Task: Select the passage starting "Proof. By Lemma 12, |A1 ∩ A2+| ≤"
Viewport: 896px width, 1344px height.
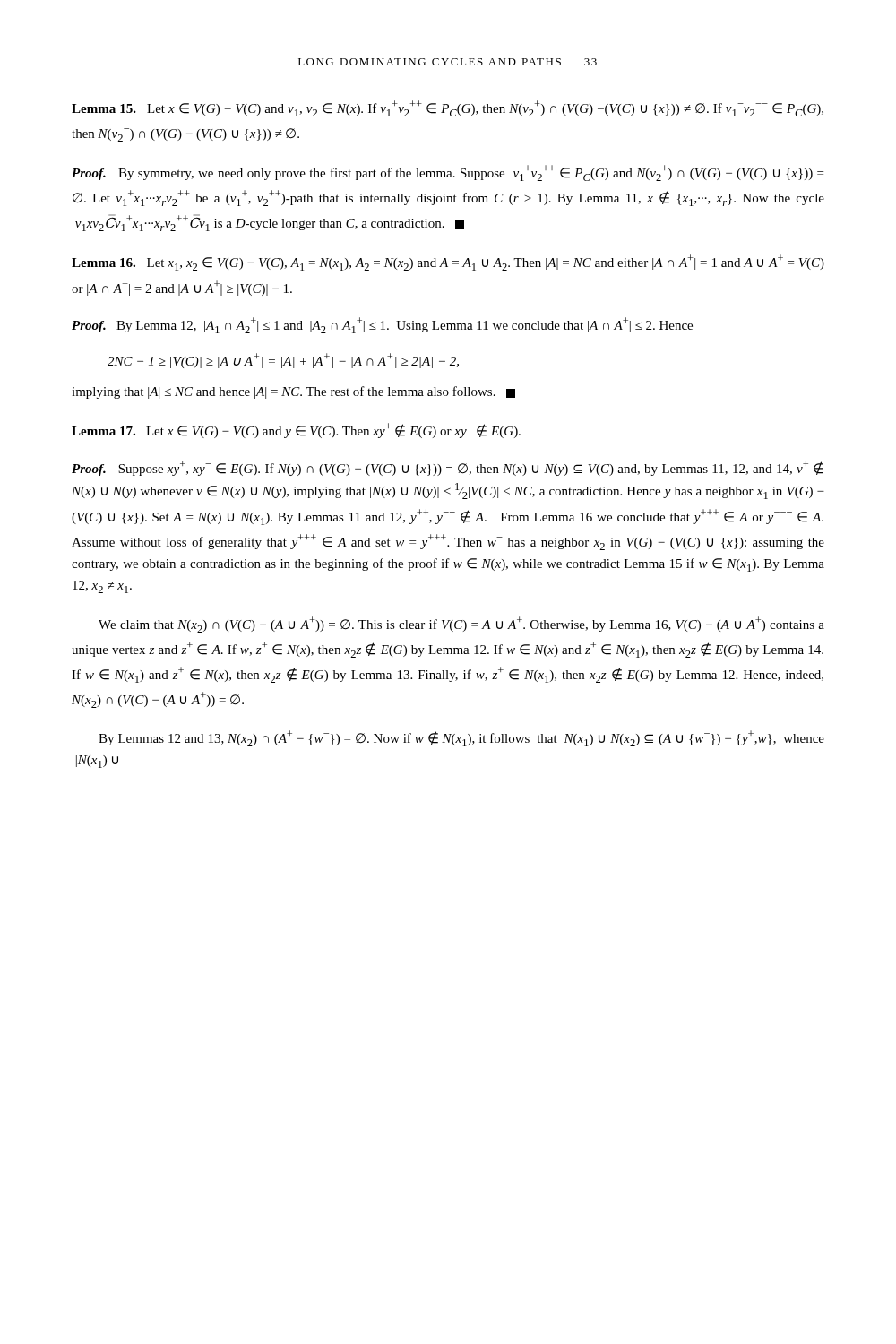Action: coord(383,326)
